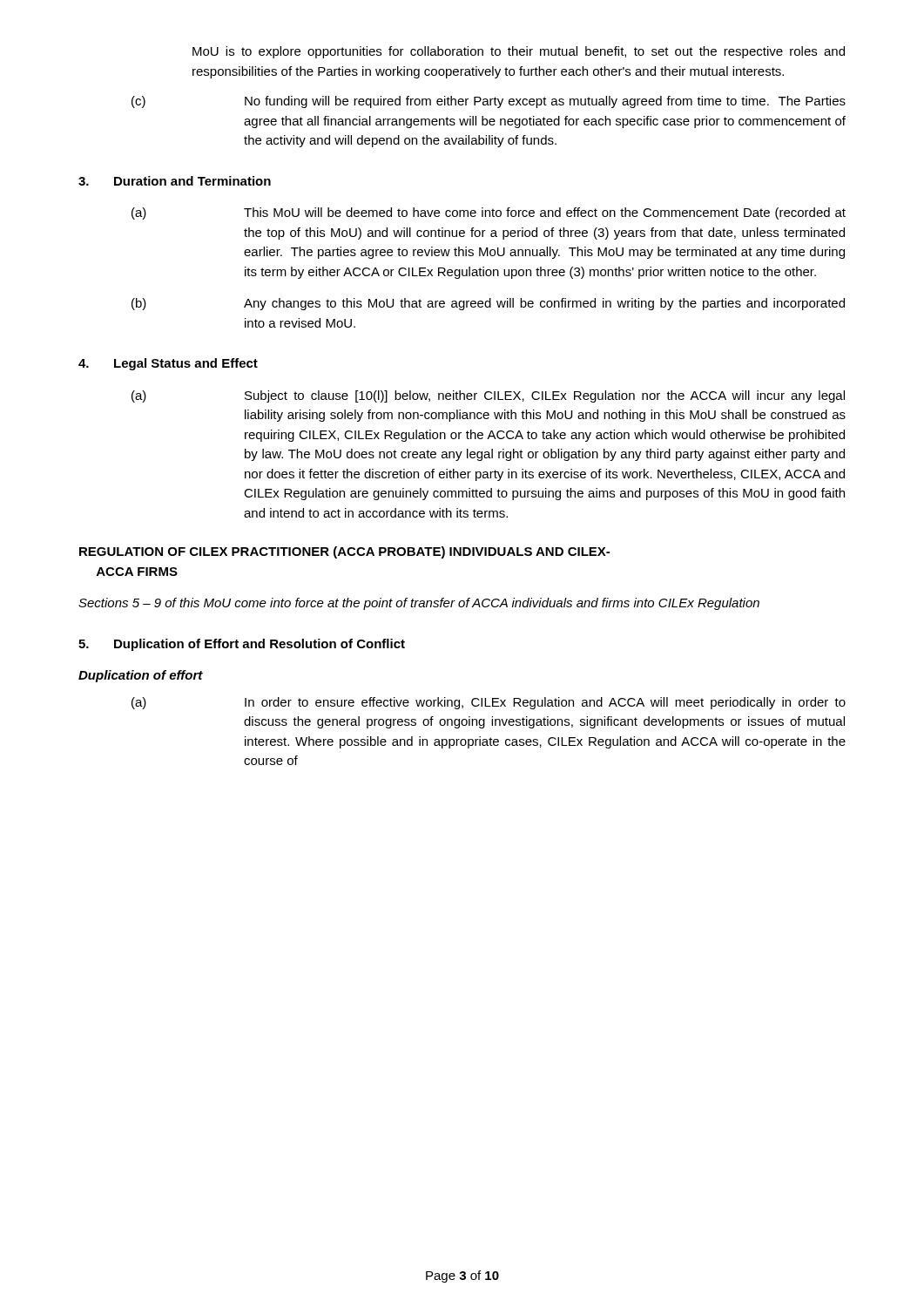Select the text starting "(a) In order to ensure effective"

tap(462, 732)
